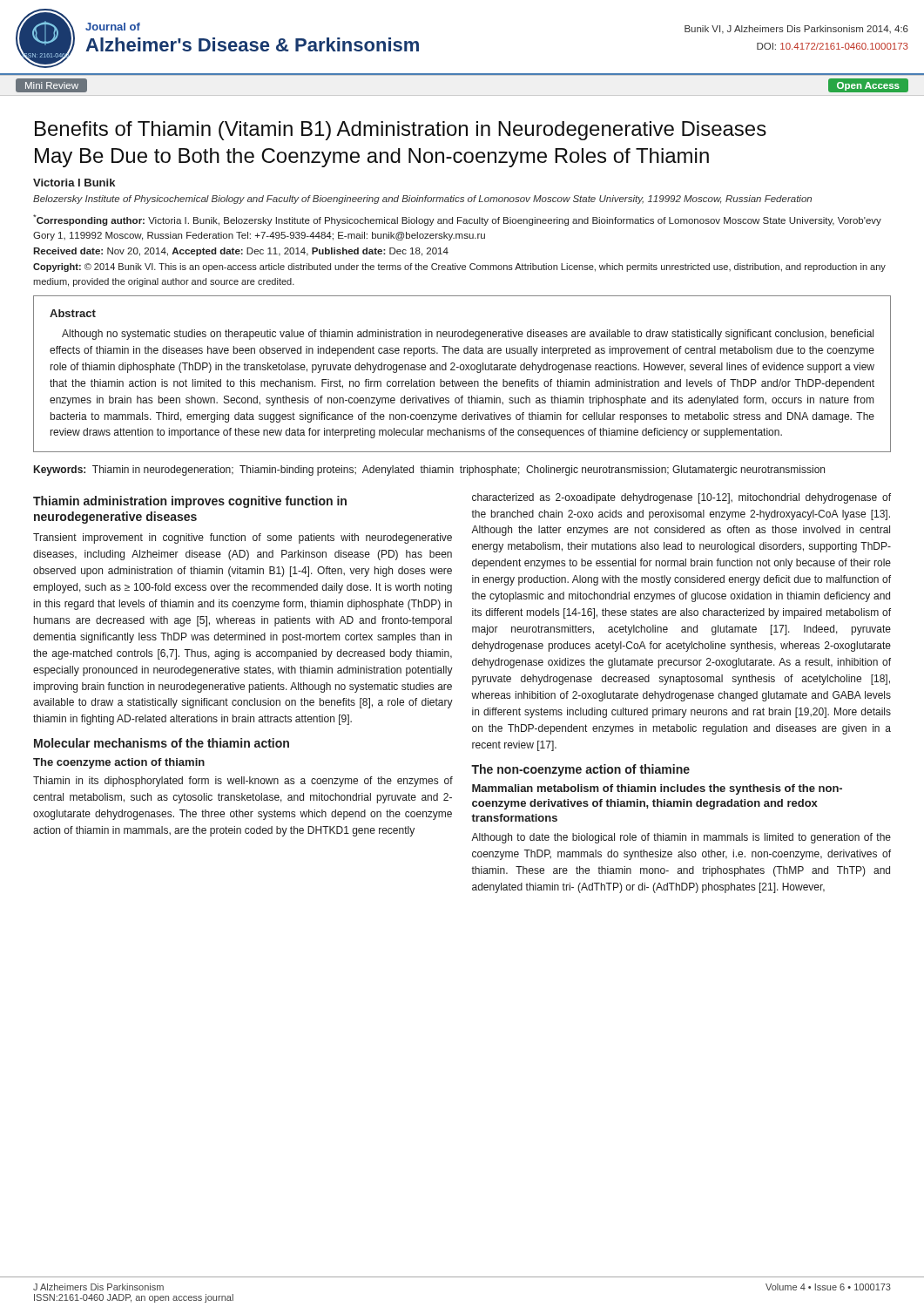Find "The coenzyme action of thiamin" on this page
This screenshot has width=924, height=1307.
point(119,762)
